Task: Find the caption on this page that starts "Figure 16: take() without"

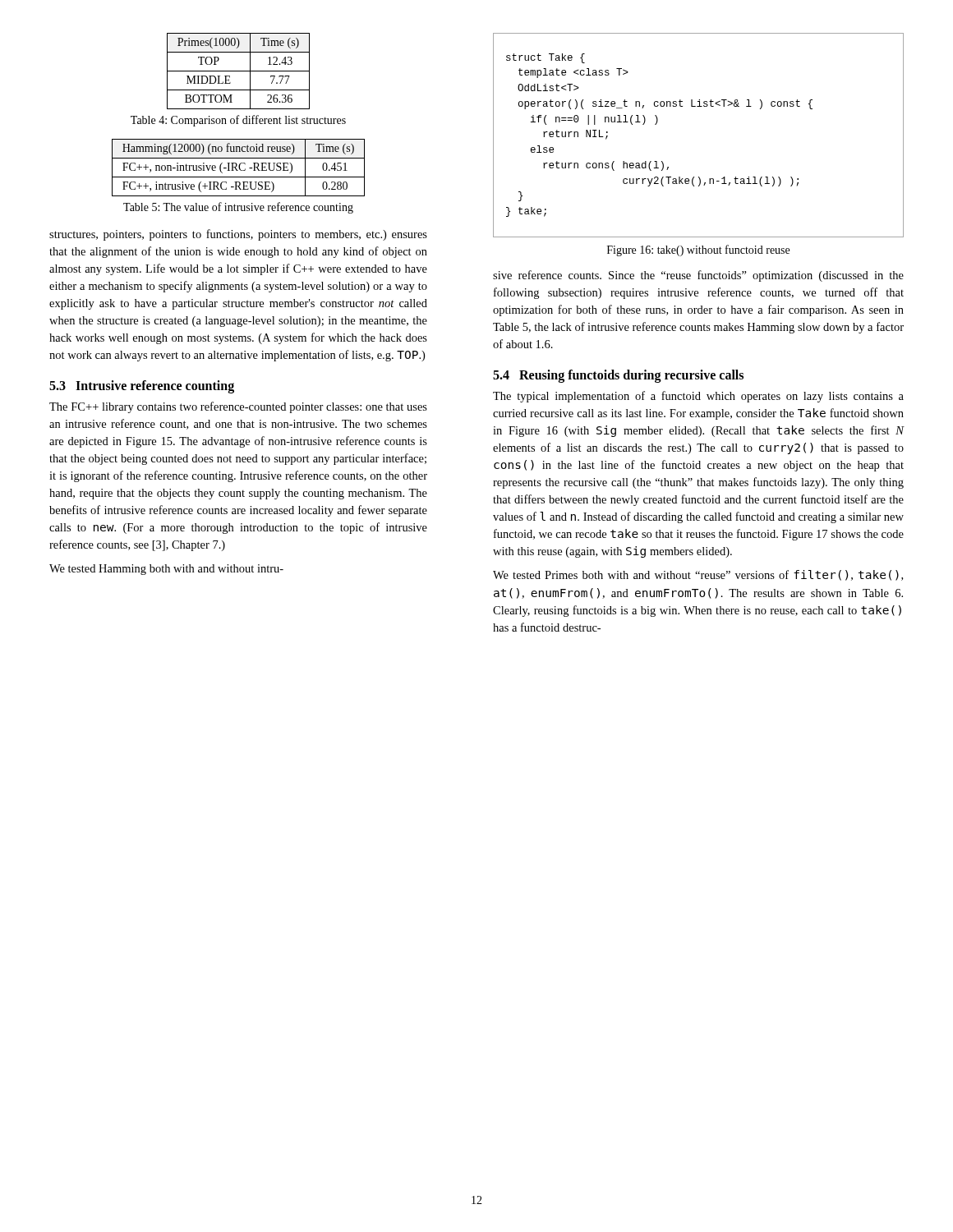Action: coord(698,250)
